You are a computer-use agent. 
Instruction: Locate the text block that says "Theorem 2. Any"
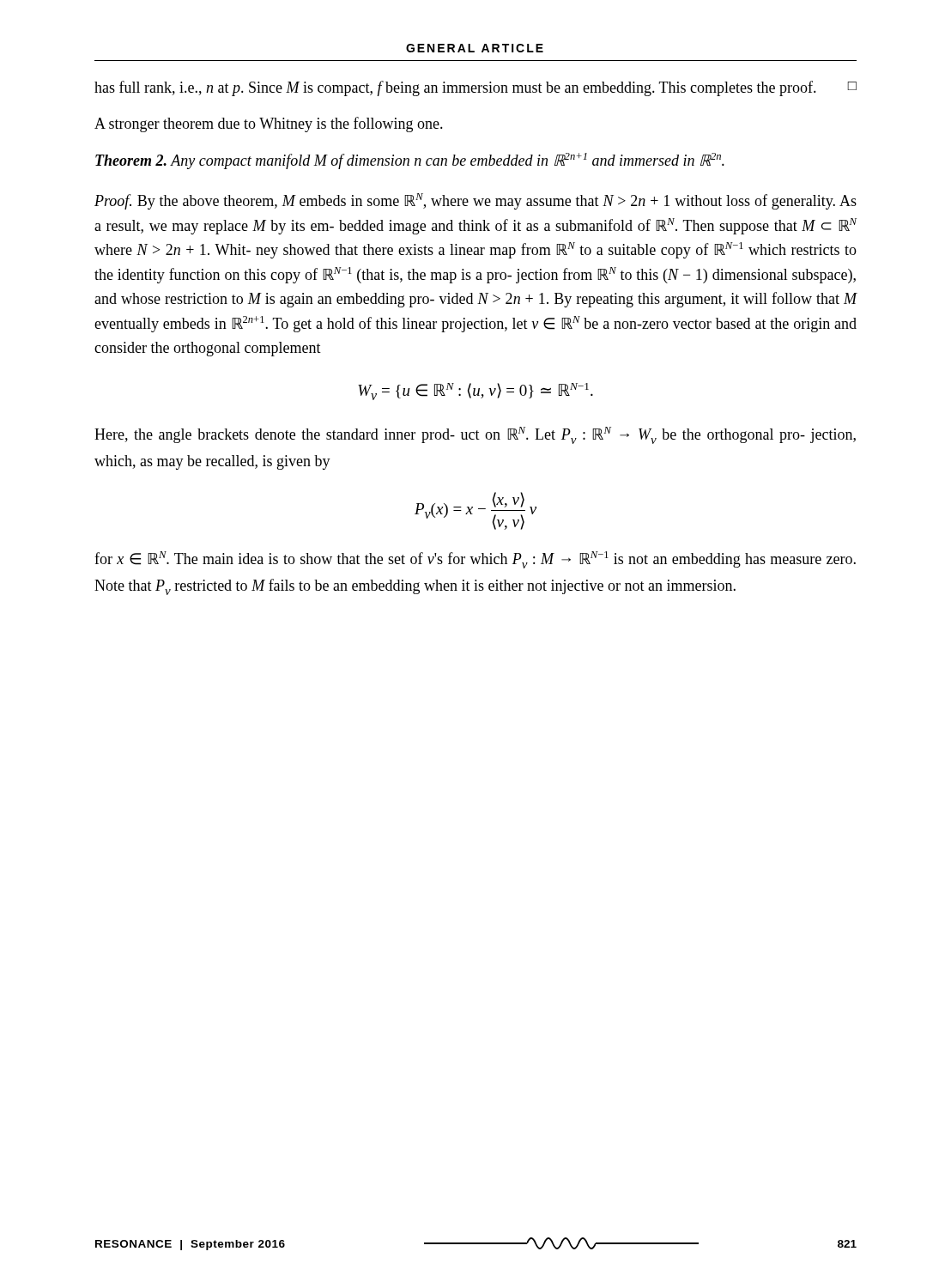point(410,160)
